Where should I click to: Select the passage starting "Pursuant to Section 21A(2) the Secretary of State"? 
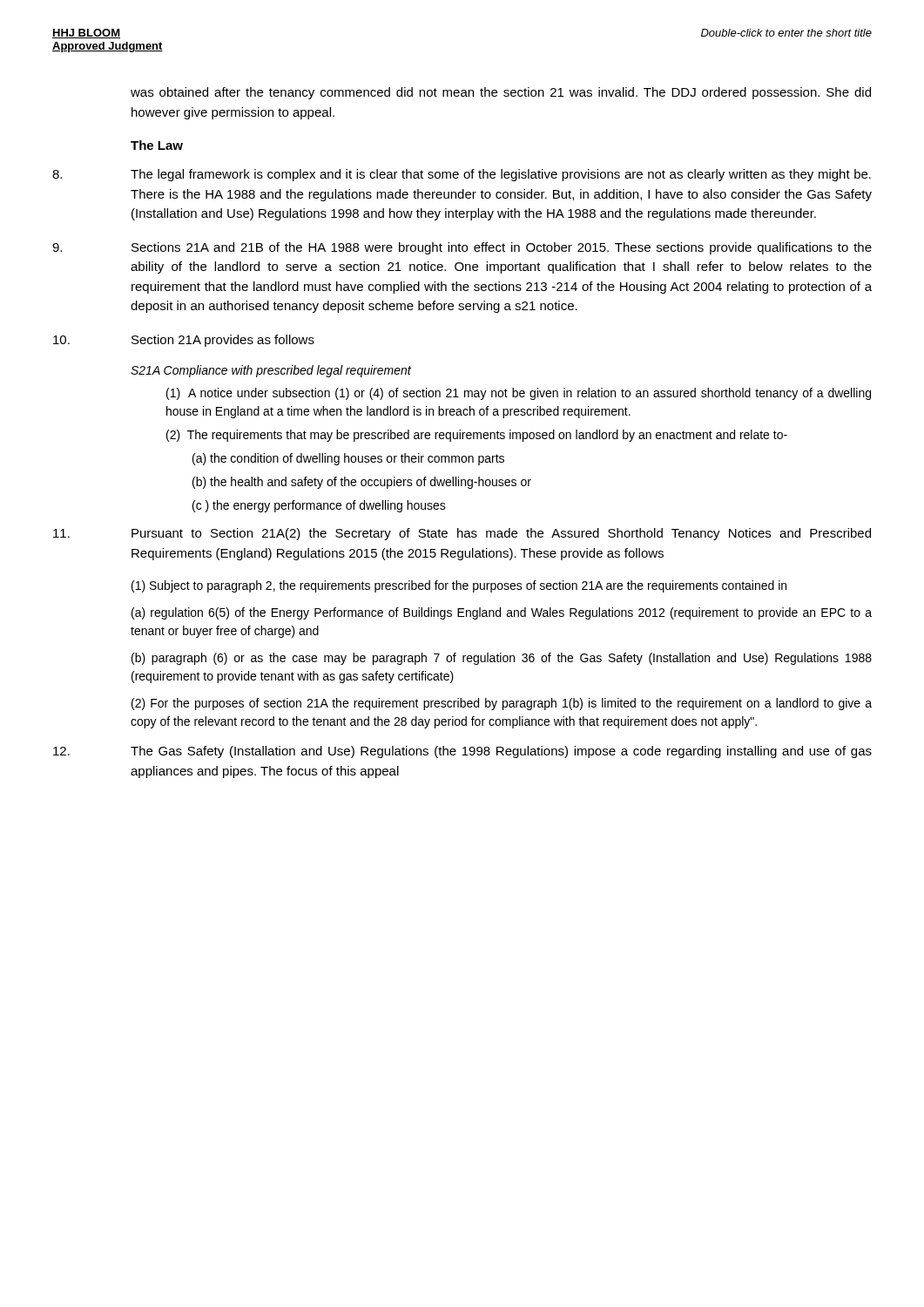(462, 543)
